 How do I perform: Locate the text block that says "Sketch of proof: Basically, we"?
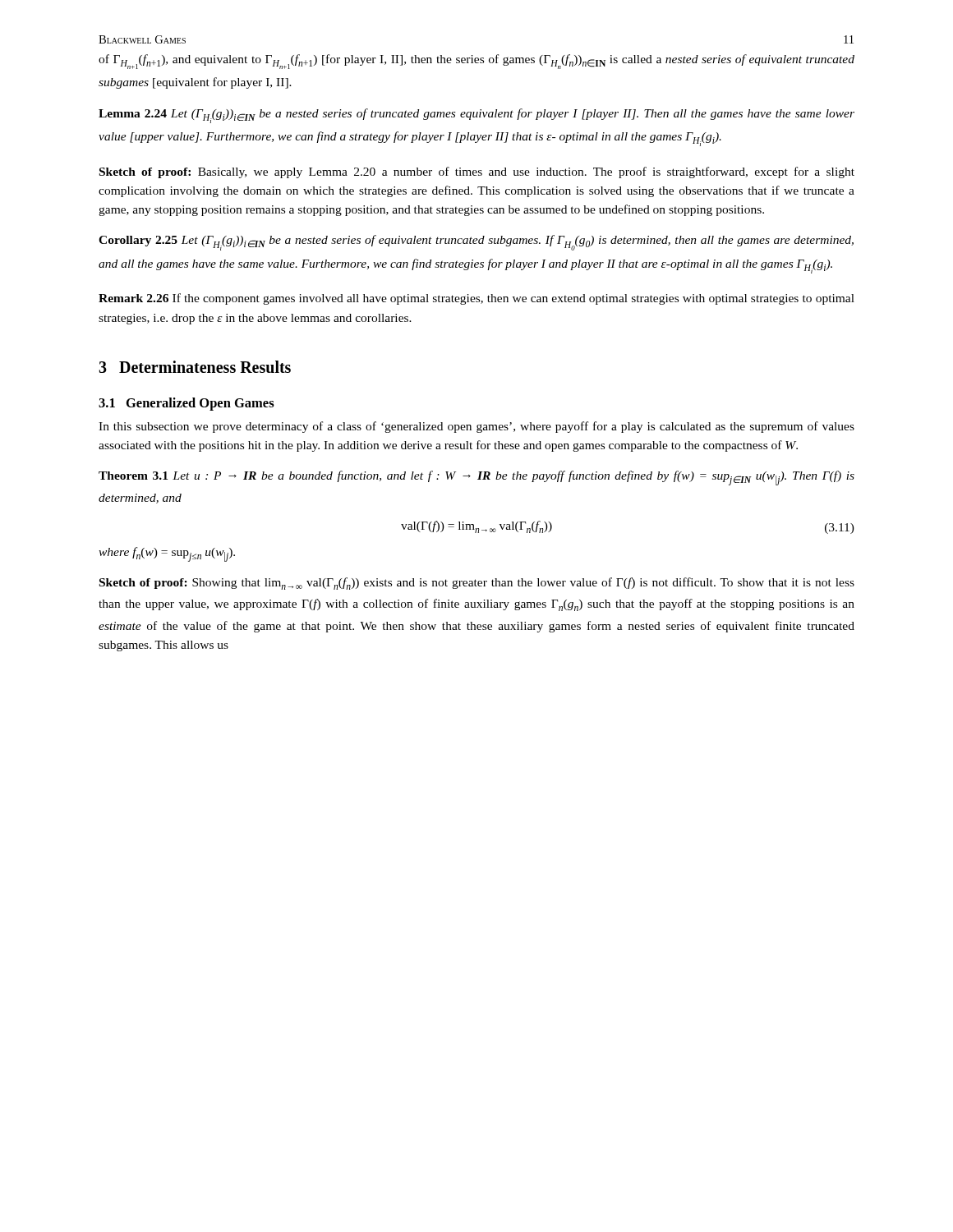tap(476, 190)
